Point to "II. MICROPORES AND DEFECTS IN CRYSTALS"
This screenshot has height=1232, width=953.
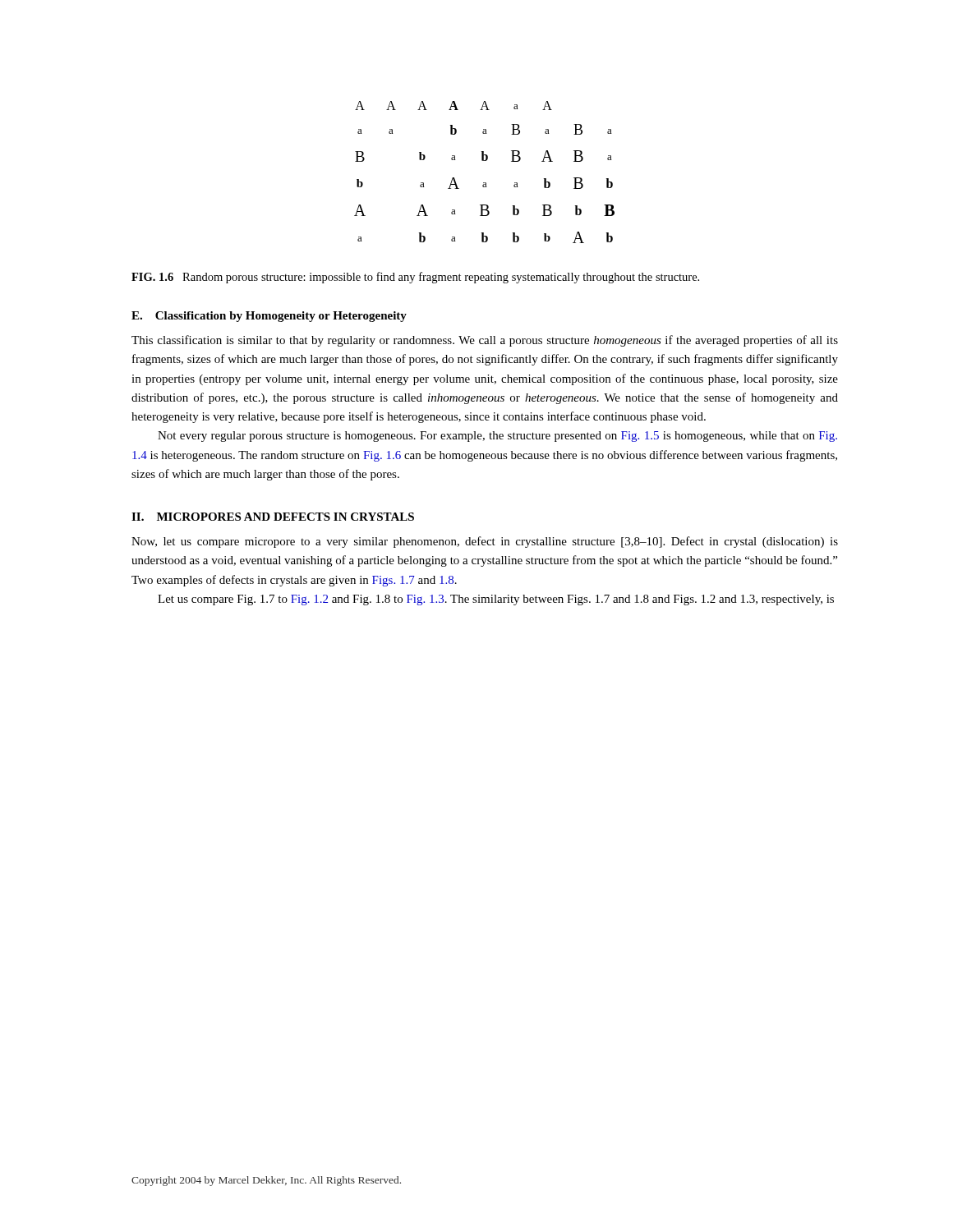273,517
